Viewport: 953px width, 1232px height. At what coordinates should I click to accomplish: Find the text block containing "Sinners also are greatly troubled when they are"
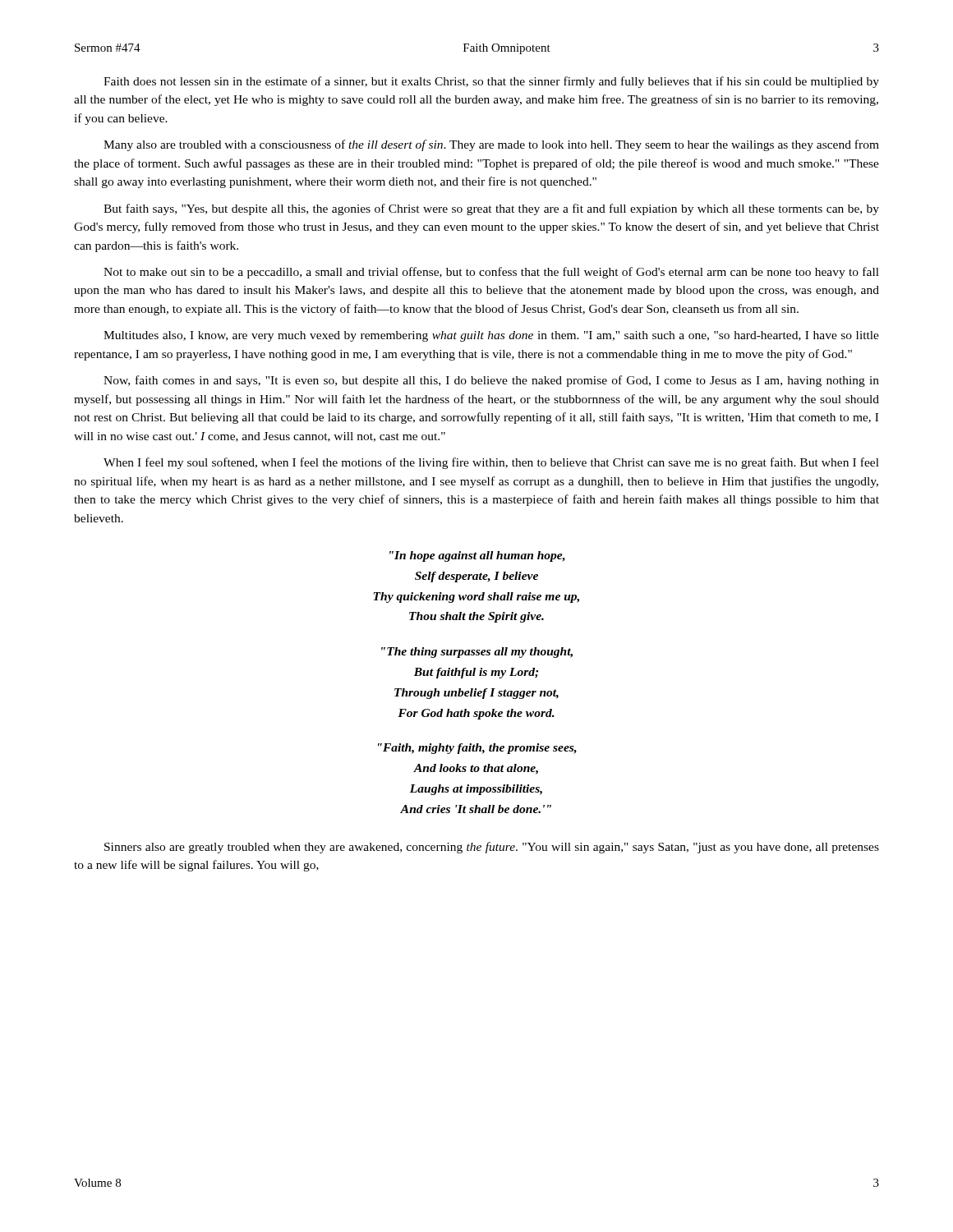coord(476,855)
